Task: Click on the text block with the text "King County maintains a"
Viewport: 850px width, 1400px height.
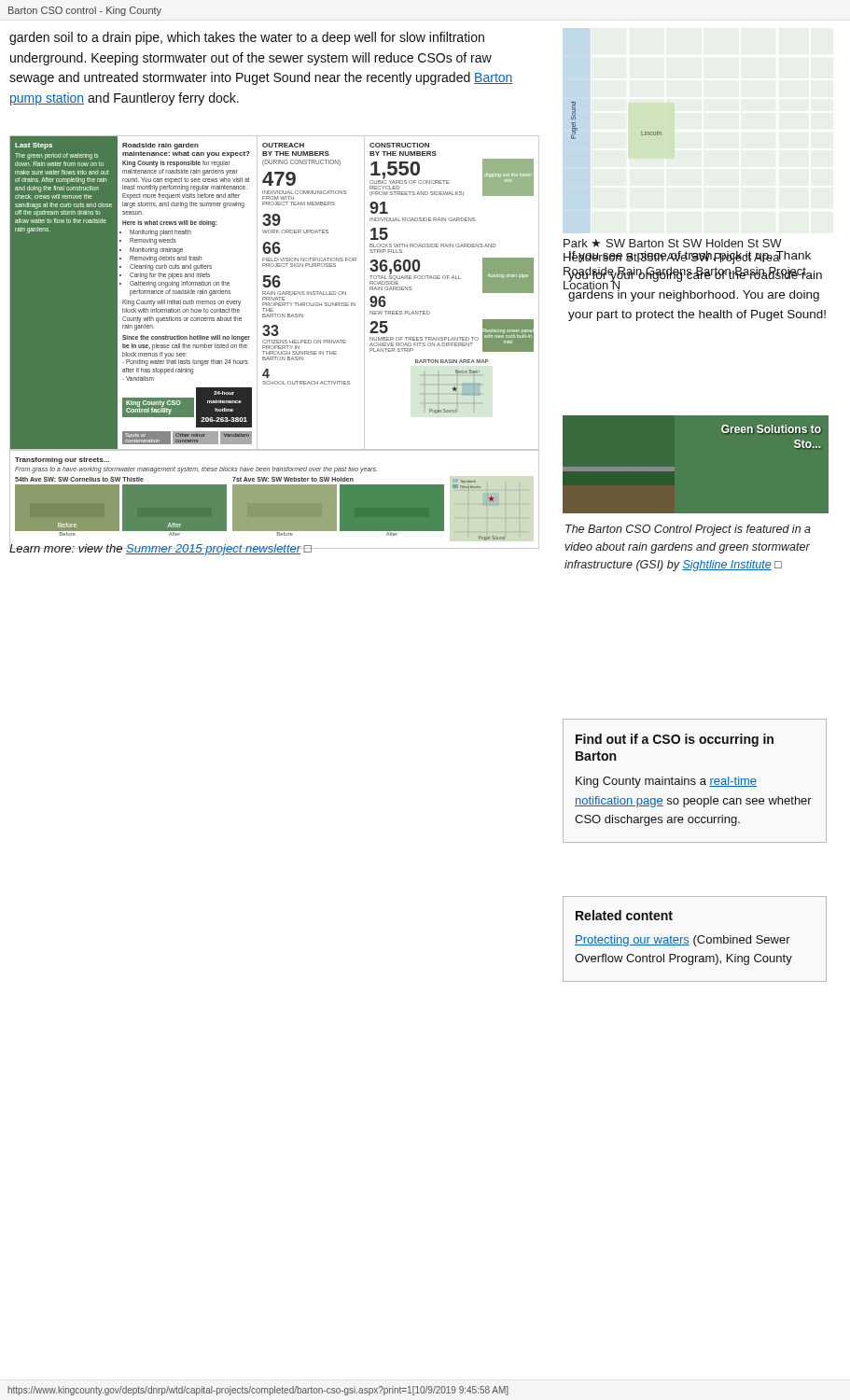Action: pyautogui.click(x=693, y=800)
